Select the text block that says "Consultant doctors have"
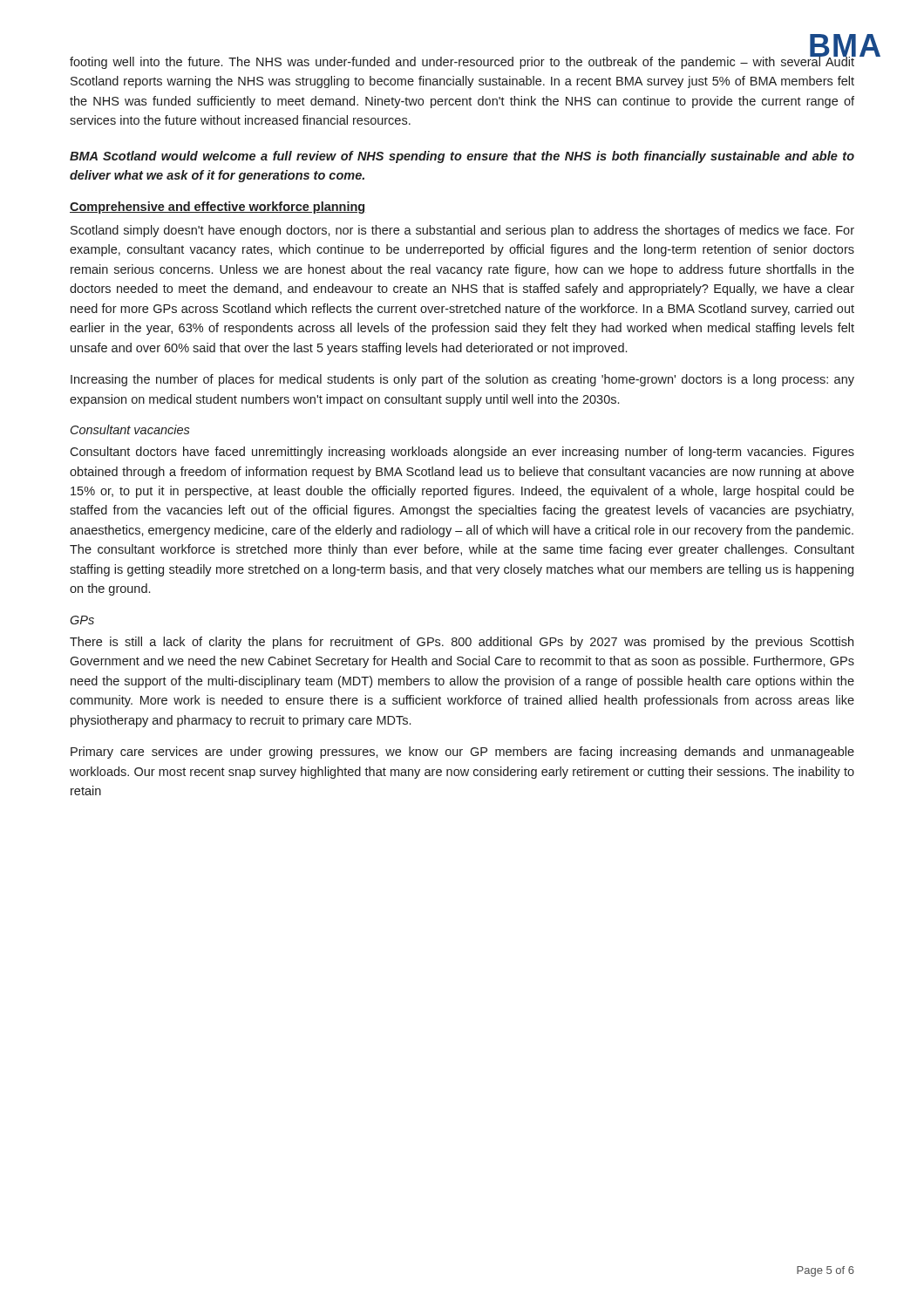This screenshot has height=1308, width=924. (462, 521)
